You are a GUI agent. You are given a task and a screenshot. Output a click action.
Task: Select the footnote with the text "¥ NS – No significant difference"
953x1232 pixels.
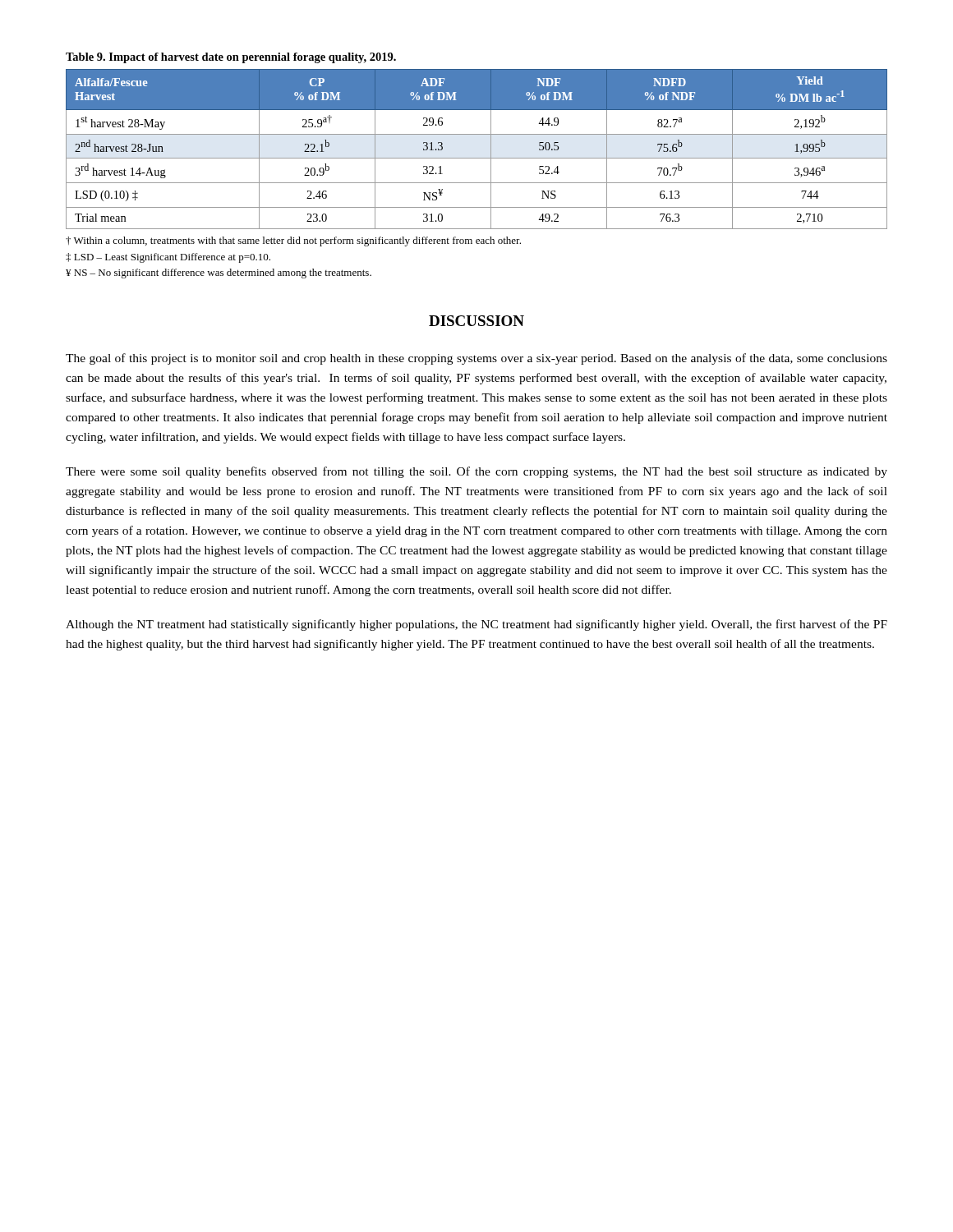pyautogui.click(x=219, y=272)
